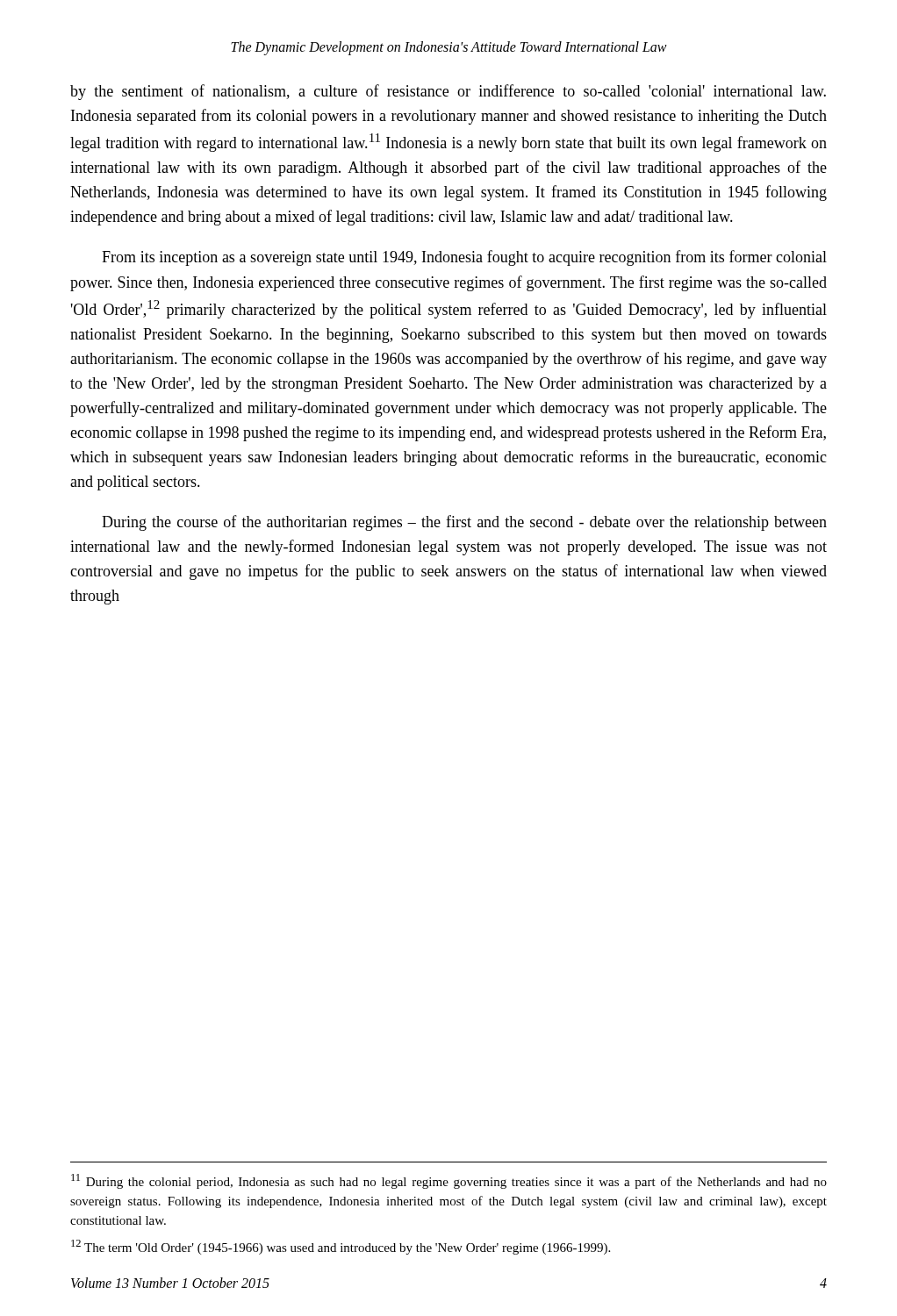The height and width of the screenshot is (1316, 897).
Task: Find the block starting "by the sentiment of nationalism, a"
Action: pyautogui.click(x=448, y=154)
